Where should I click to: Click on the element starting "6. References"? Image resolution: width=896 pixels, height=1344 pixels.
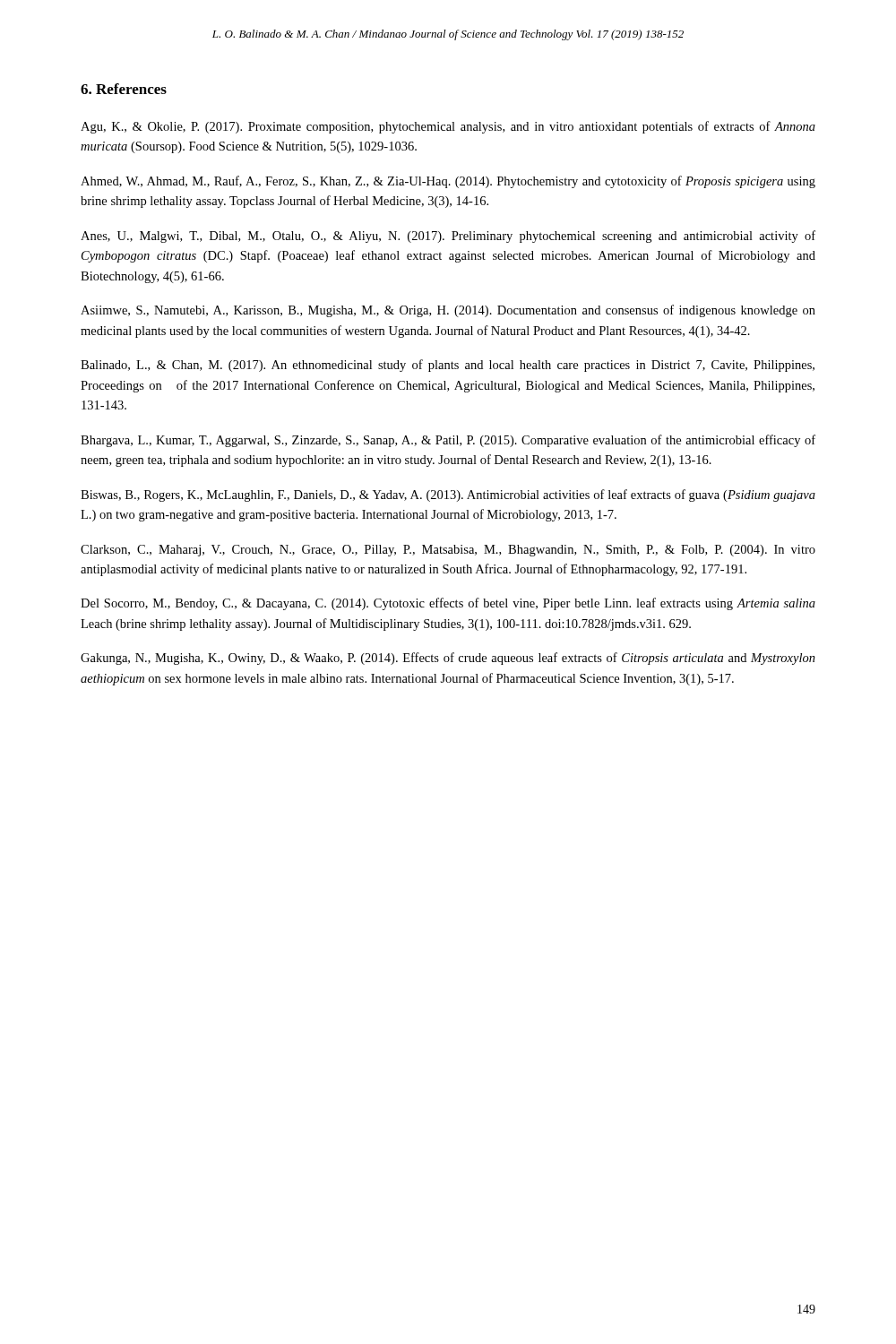124,89
